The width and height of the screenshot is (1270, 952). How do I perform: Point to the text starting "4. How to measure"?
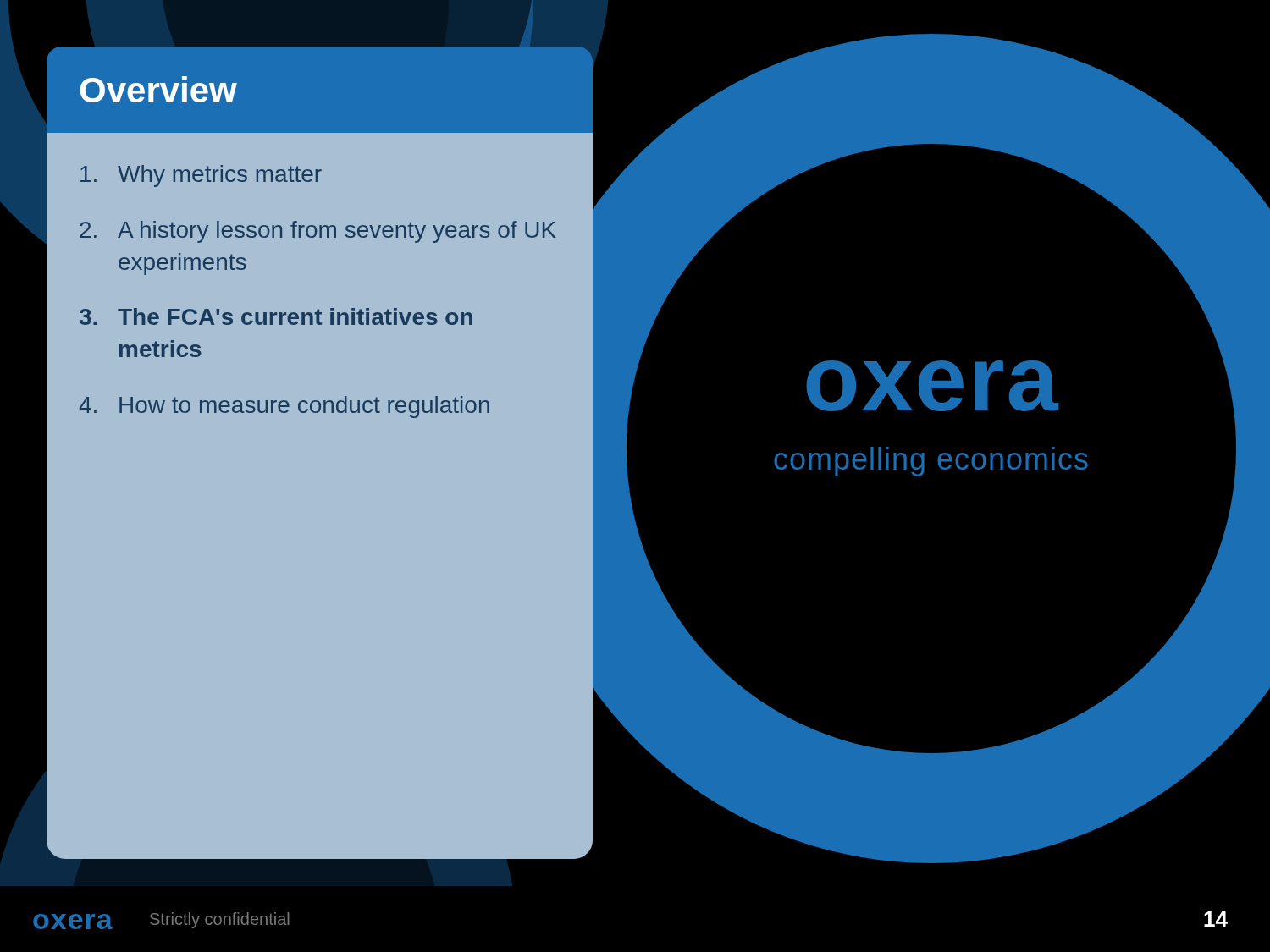[x=320, y=405]
